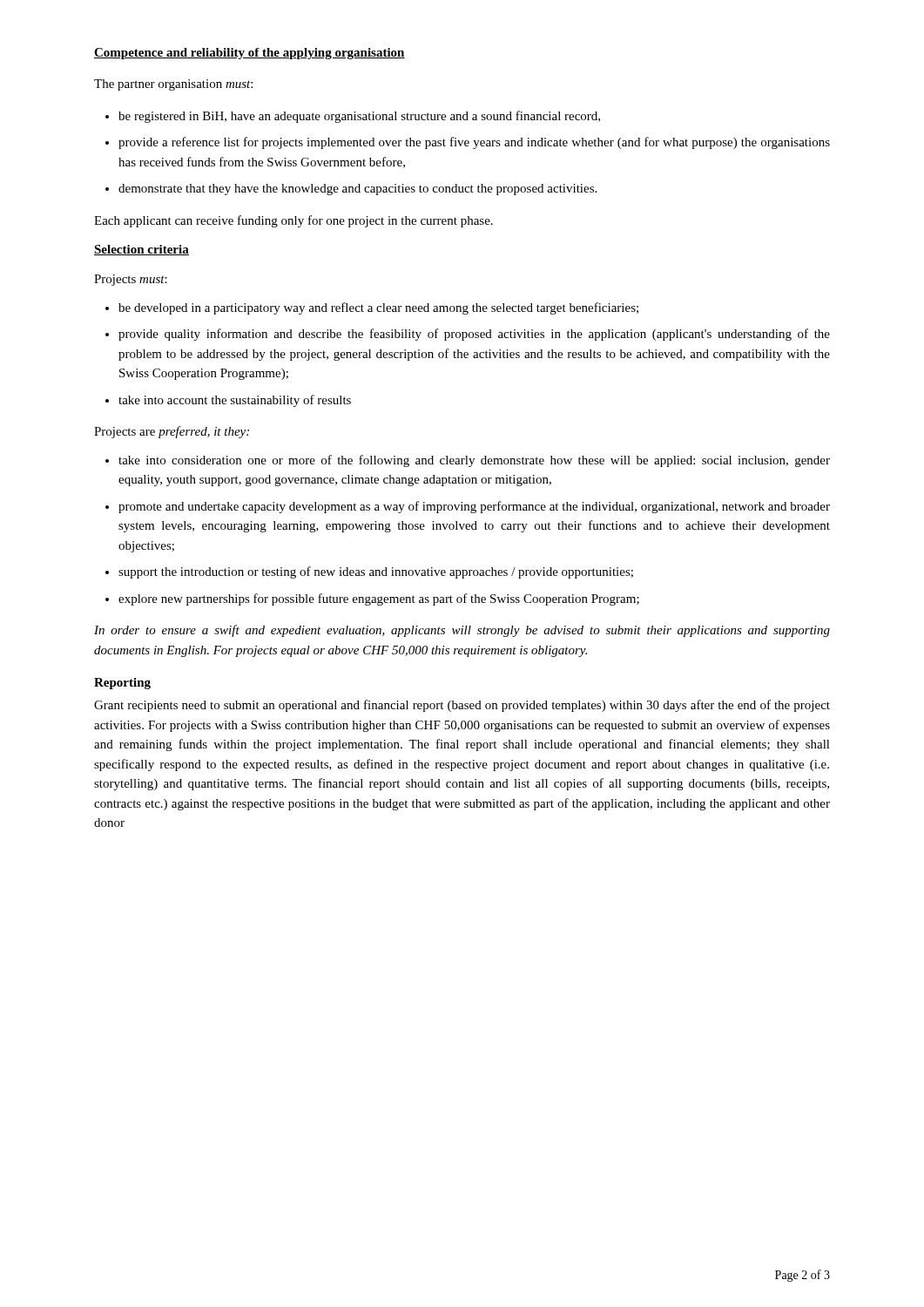Select the list item containing "support the introduction or testing"
Image resolution: width=924 pixels, height=1307 pixels.
pos(376,572)
